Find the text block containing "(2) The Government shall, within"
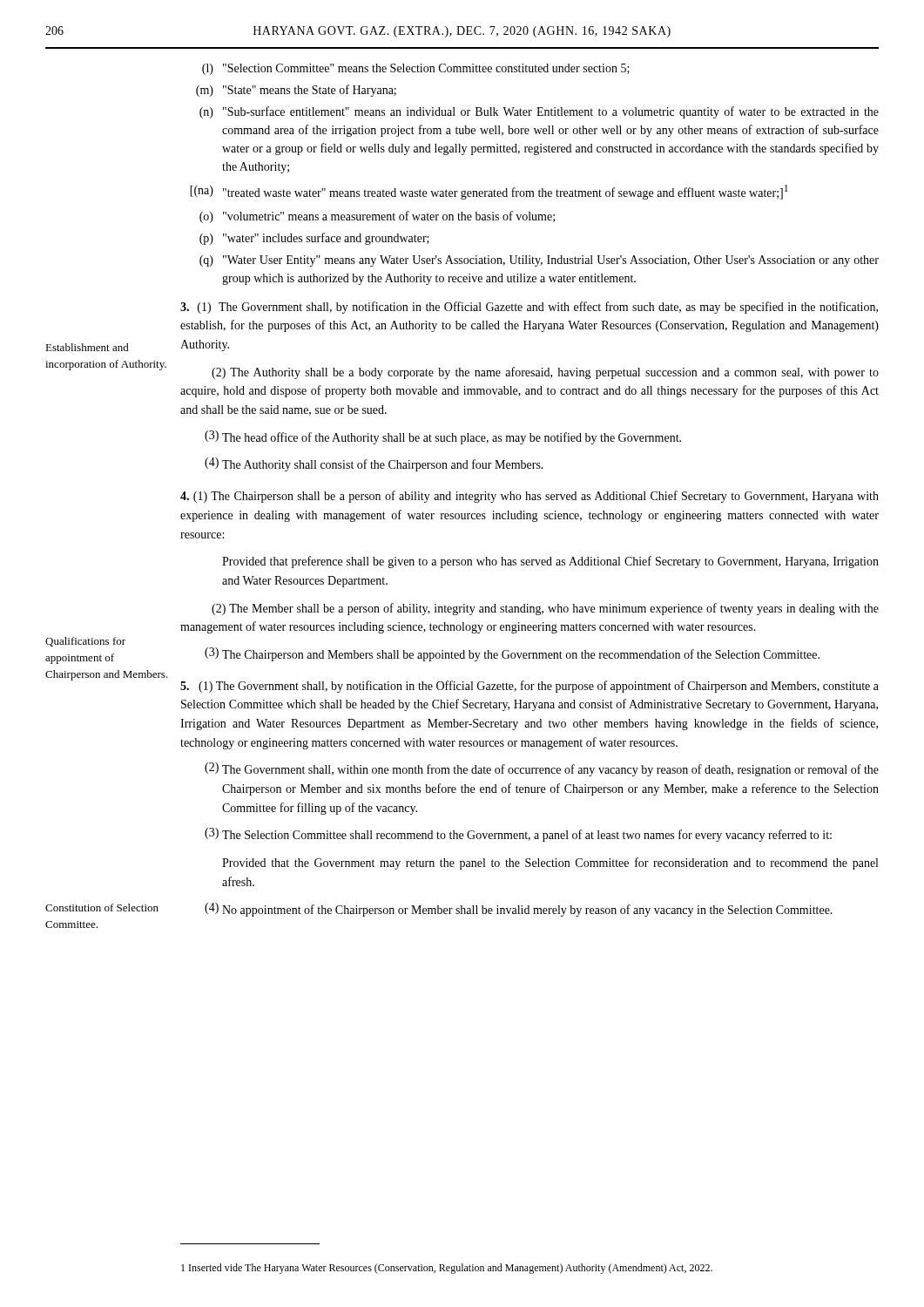This screenshot has width=924, height=1307. (x=529, y=789)
